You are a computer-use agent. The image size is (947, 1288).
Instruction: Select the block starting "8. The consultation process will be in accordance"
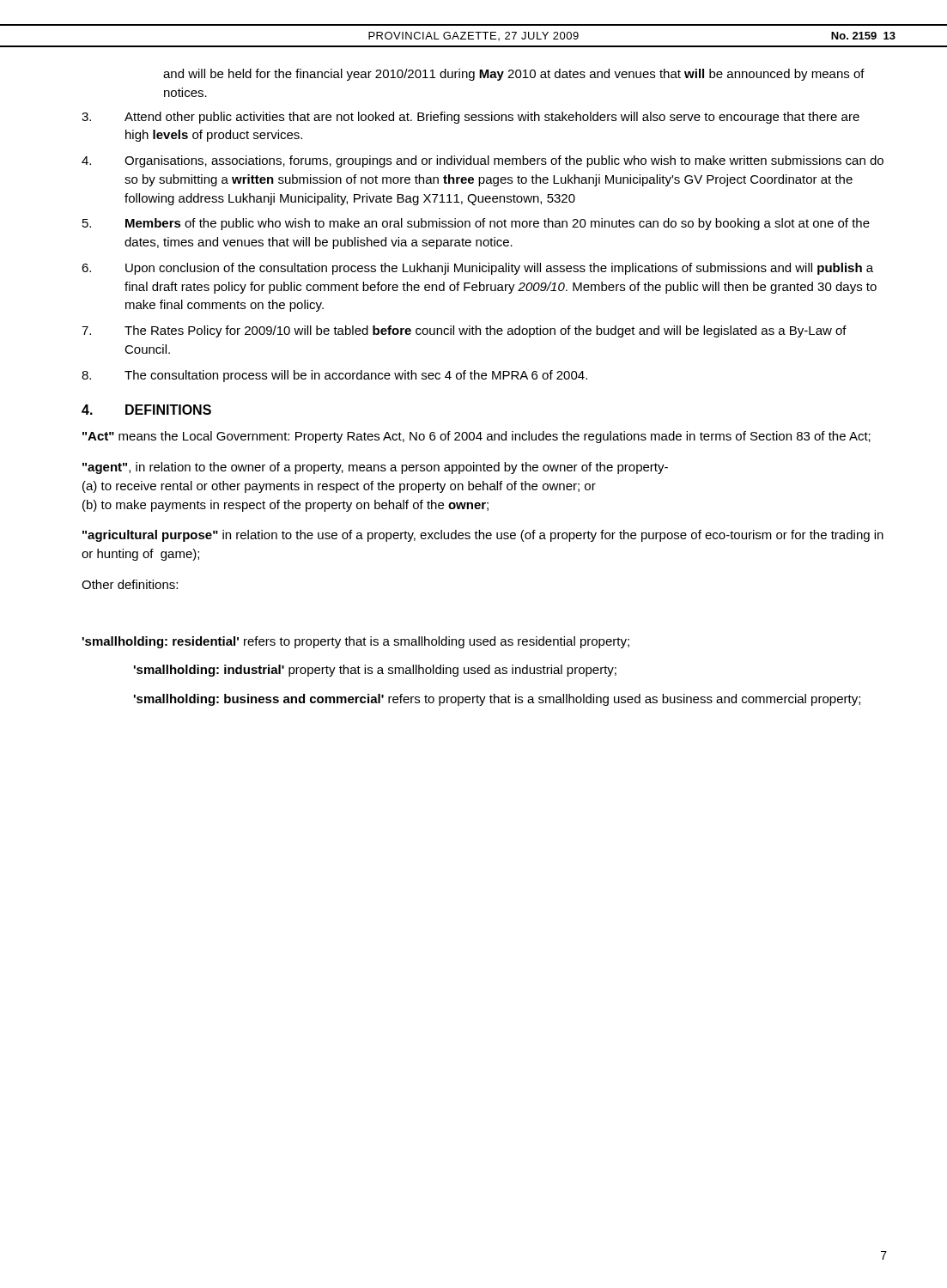484,375
